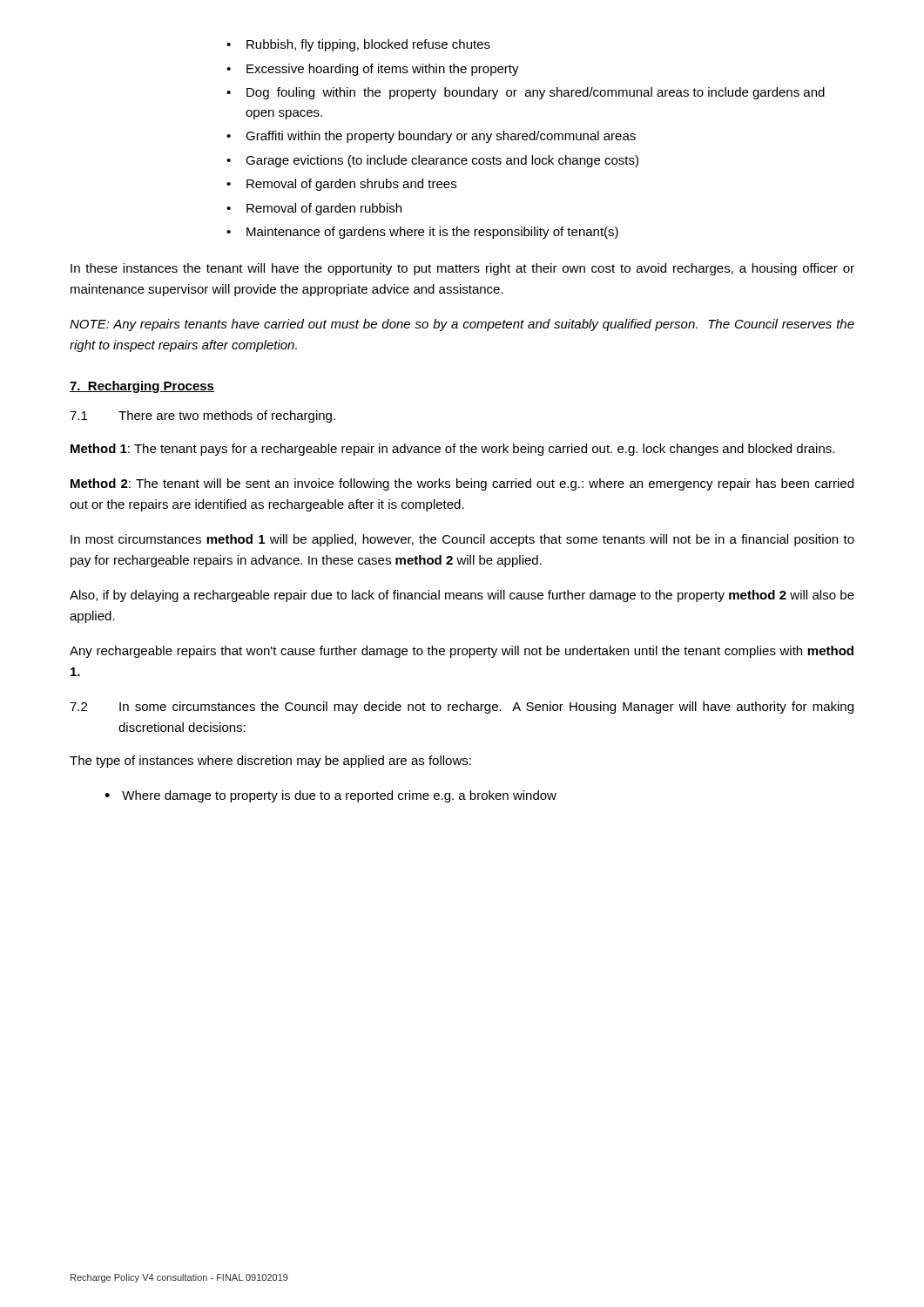Click the passage that begins "Also, if by delaying a rechargeable repair due"
Image resolution: width=924 pixels, height=1307 pixels.
click(462, 605)
